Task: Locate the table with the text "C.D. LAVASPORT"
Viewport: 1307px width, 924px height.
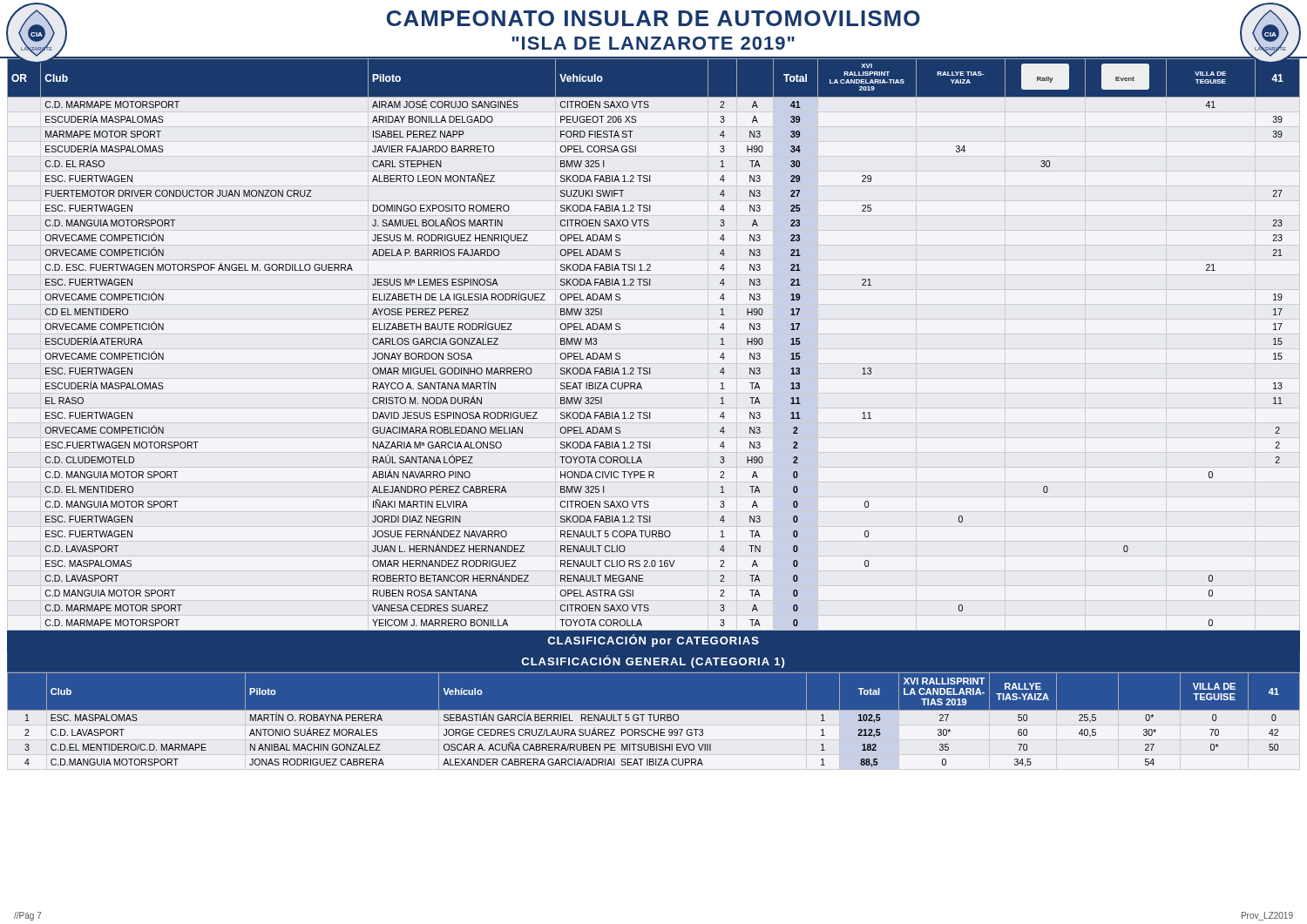Action: pyautogui.click(x=654, y=721)
